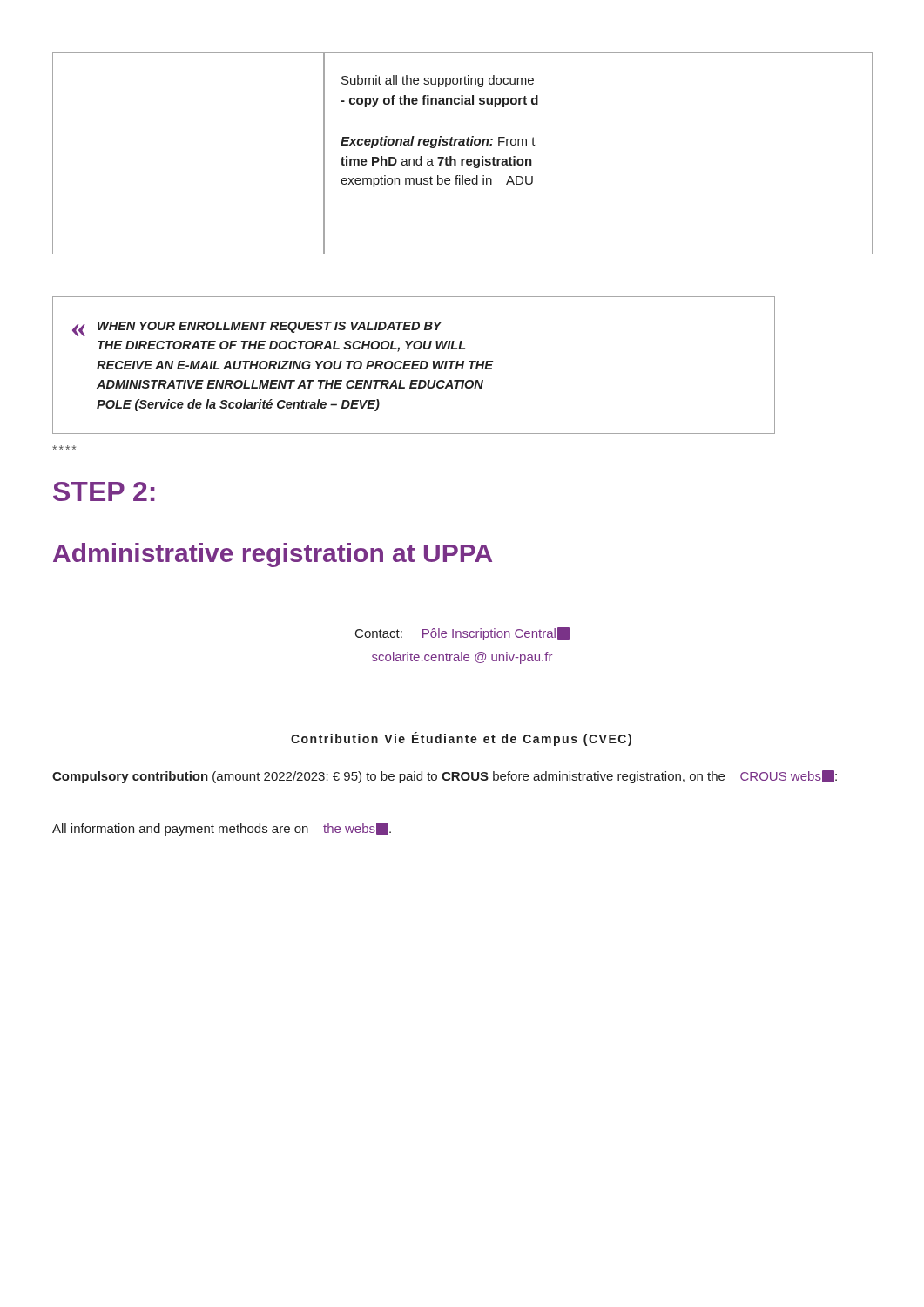Point to "STEP 2:"

pyautogui.click(x=105, y=491)
